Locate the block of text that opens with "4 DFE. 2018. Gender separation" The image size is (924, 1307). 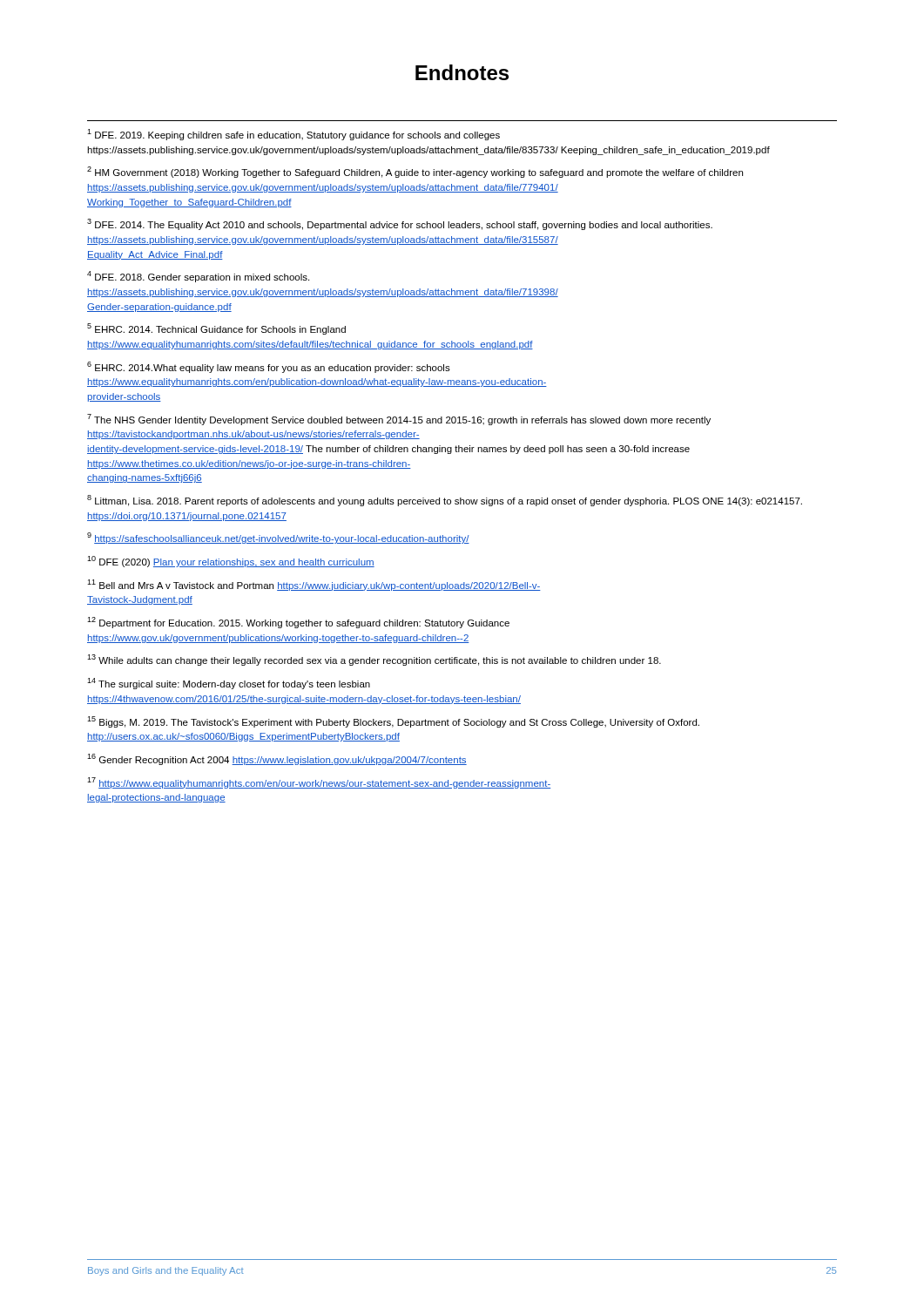tap(323, 291)
